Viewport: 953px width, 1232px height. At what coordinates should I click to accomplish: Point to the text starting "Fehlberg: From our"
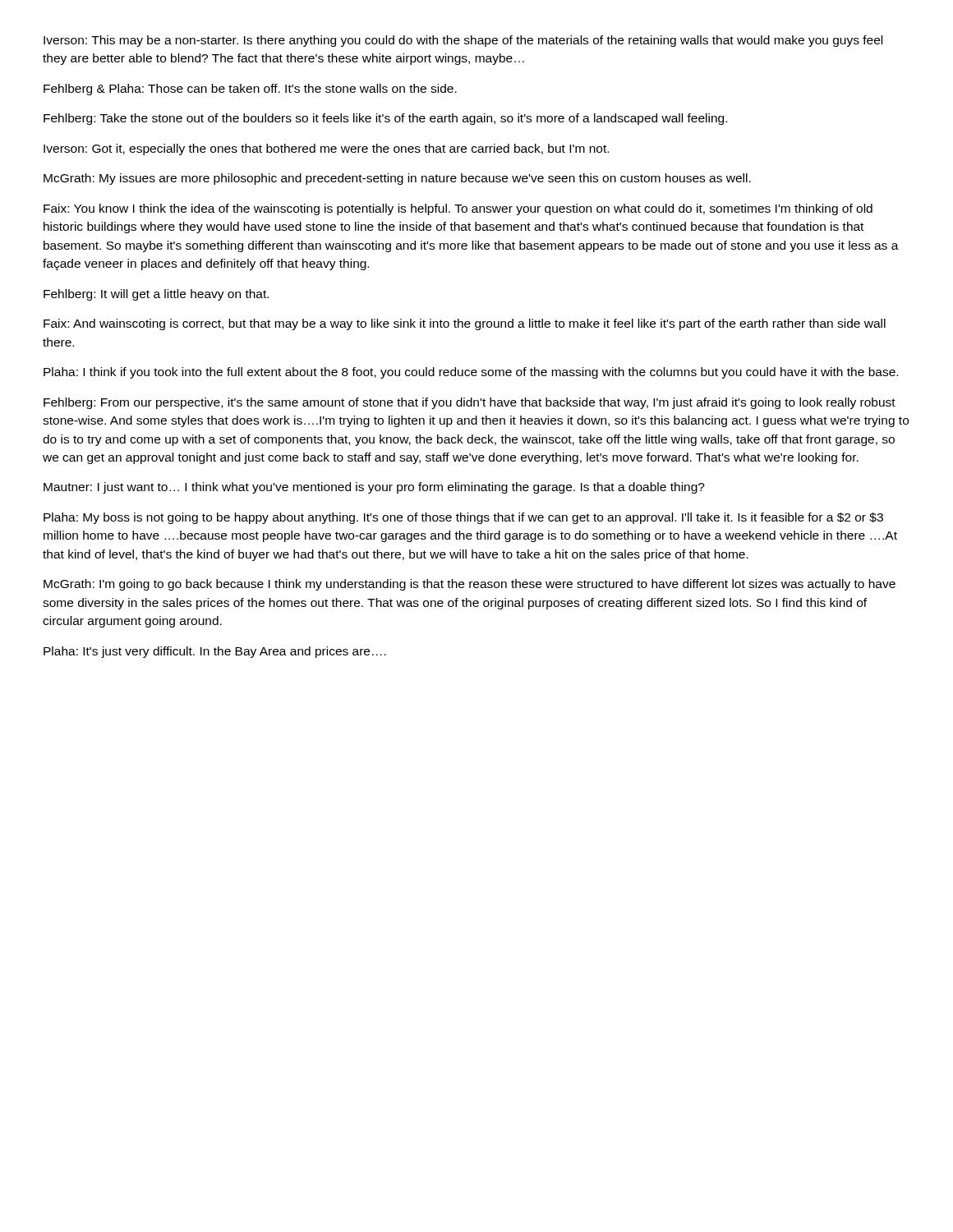pyautogui.click(x=476, y=429)
